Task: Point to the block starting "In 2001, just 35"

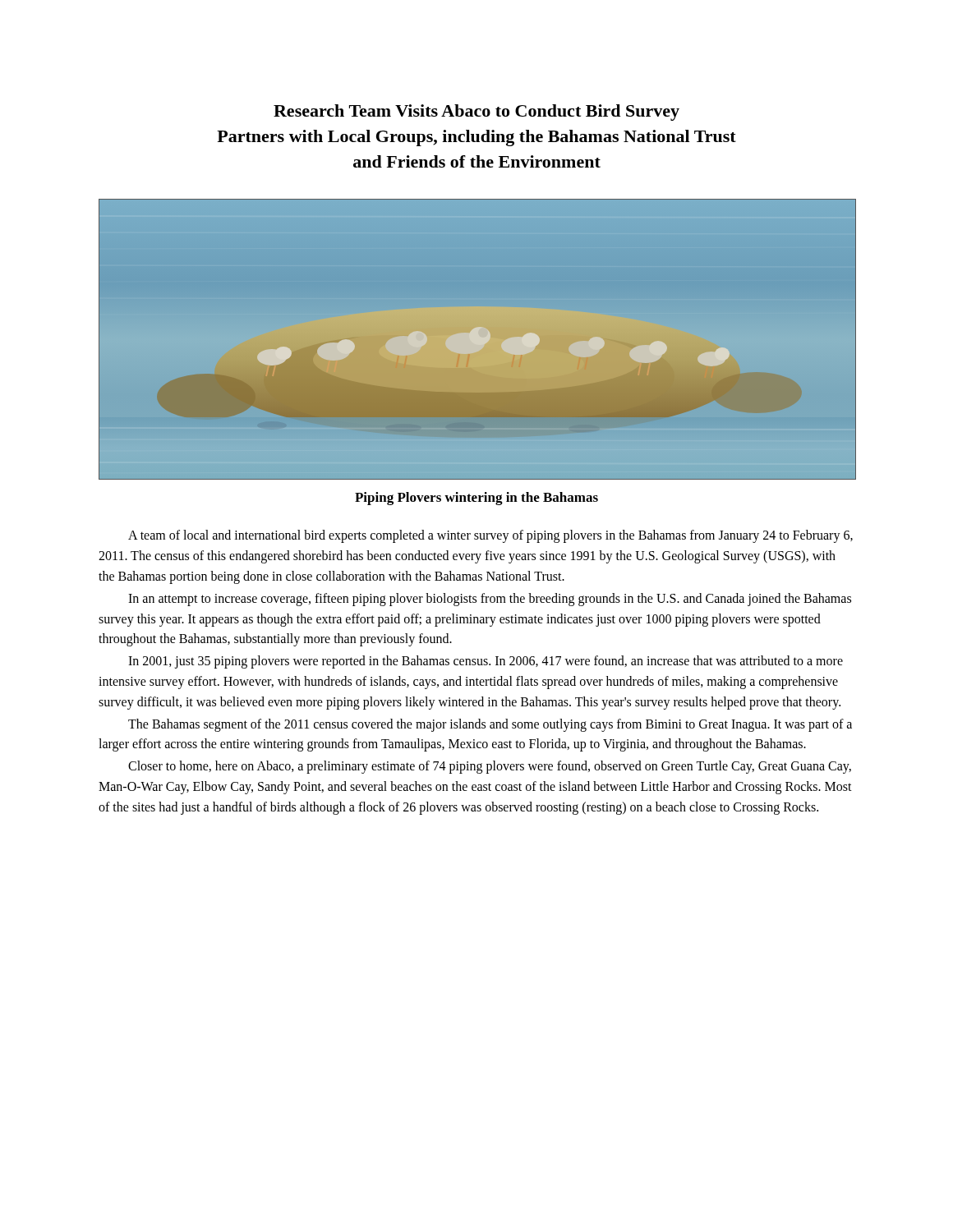Action: (x=476, y=682)
